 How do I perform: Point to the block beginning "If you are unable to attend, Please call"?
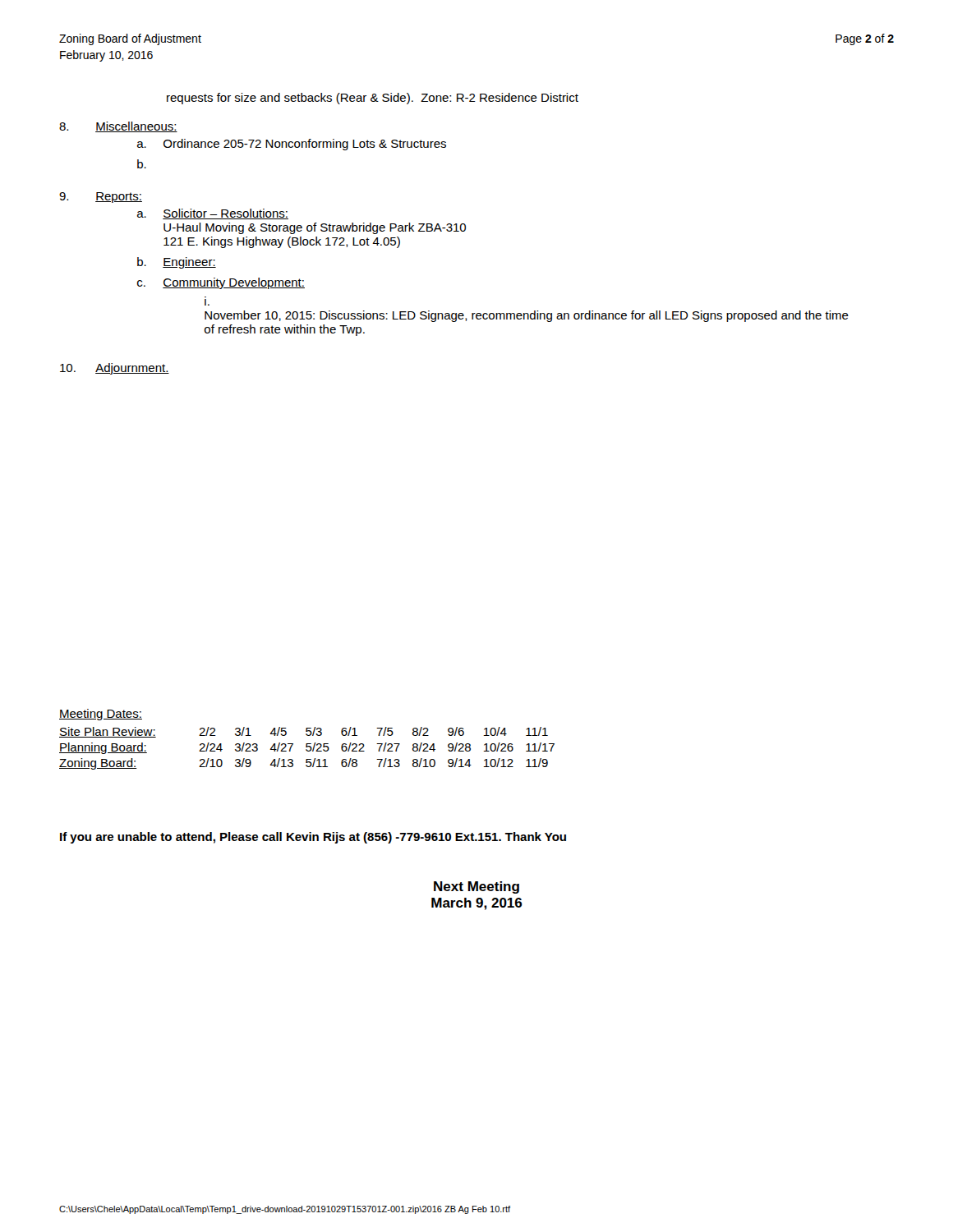[313, 837]
